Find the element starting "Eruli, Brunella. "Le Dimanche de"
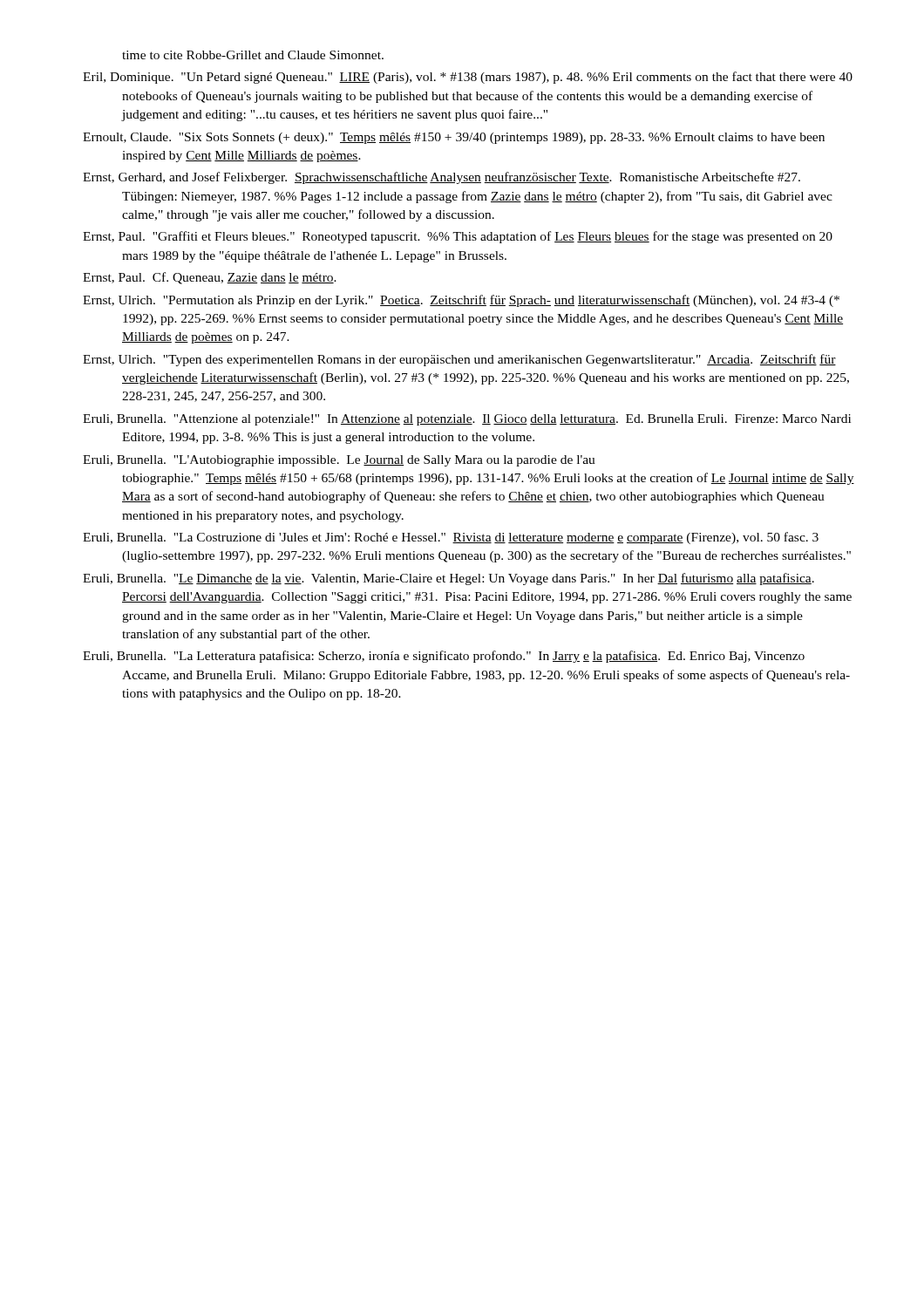Viewport: 924px width, 1308px height. point(467,605)
